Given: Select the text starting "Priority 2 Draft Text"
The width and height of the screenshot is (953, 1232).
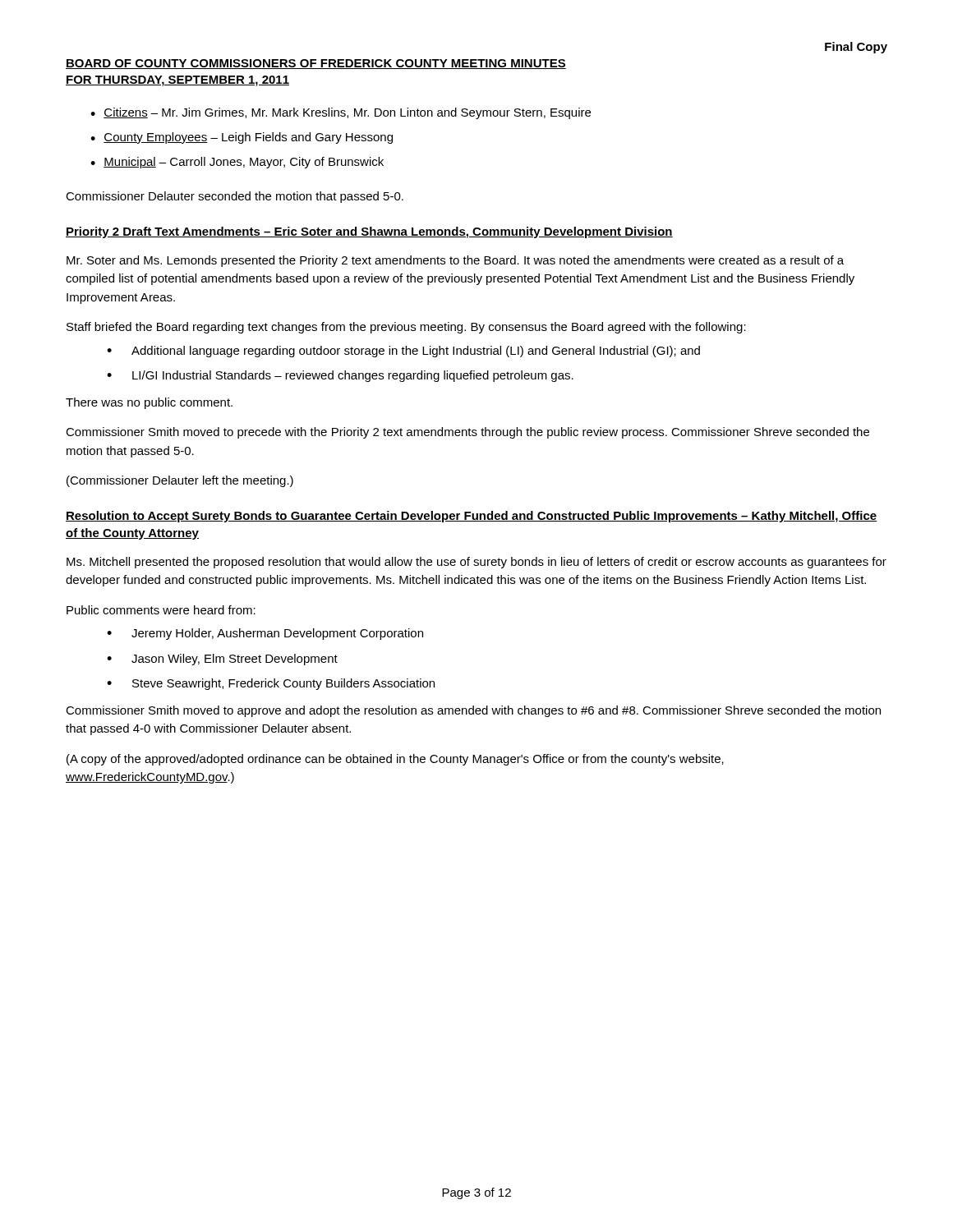Looking at the screenshot, I should point(369,231).
